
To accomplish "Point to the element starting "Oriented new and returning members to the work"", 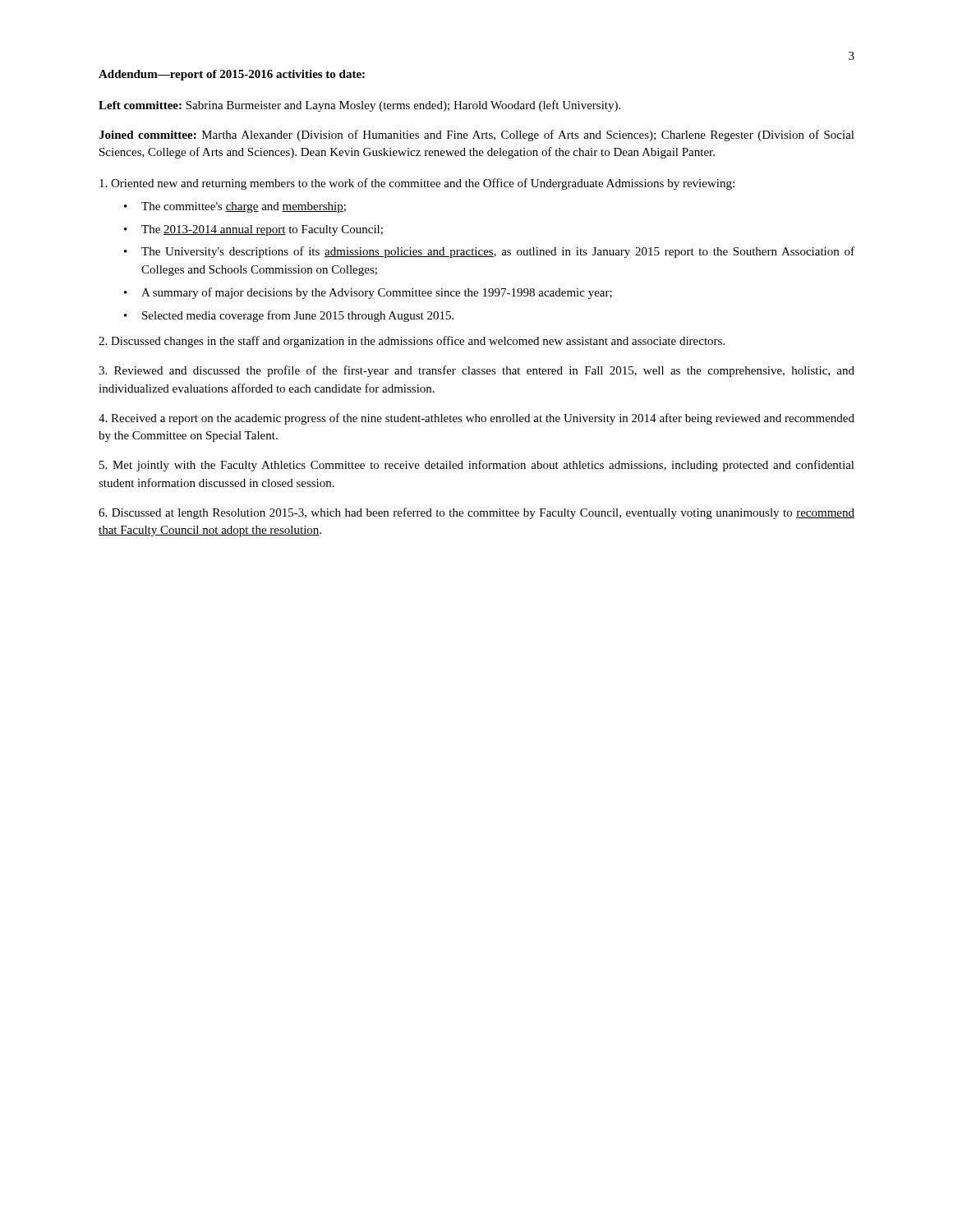I will pos(417,183).
